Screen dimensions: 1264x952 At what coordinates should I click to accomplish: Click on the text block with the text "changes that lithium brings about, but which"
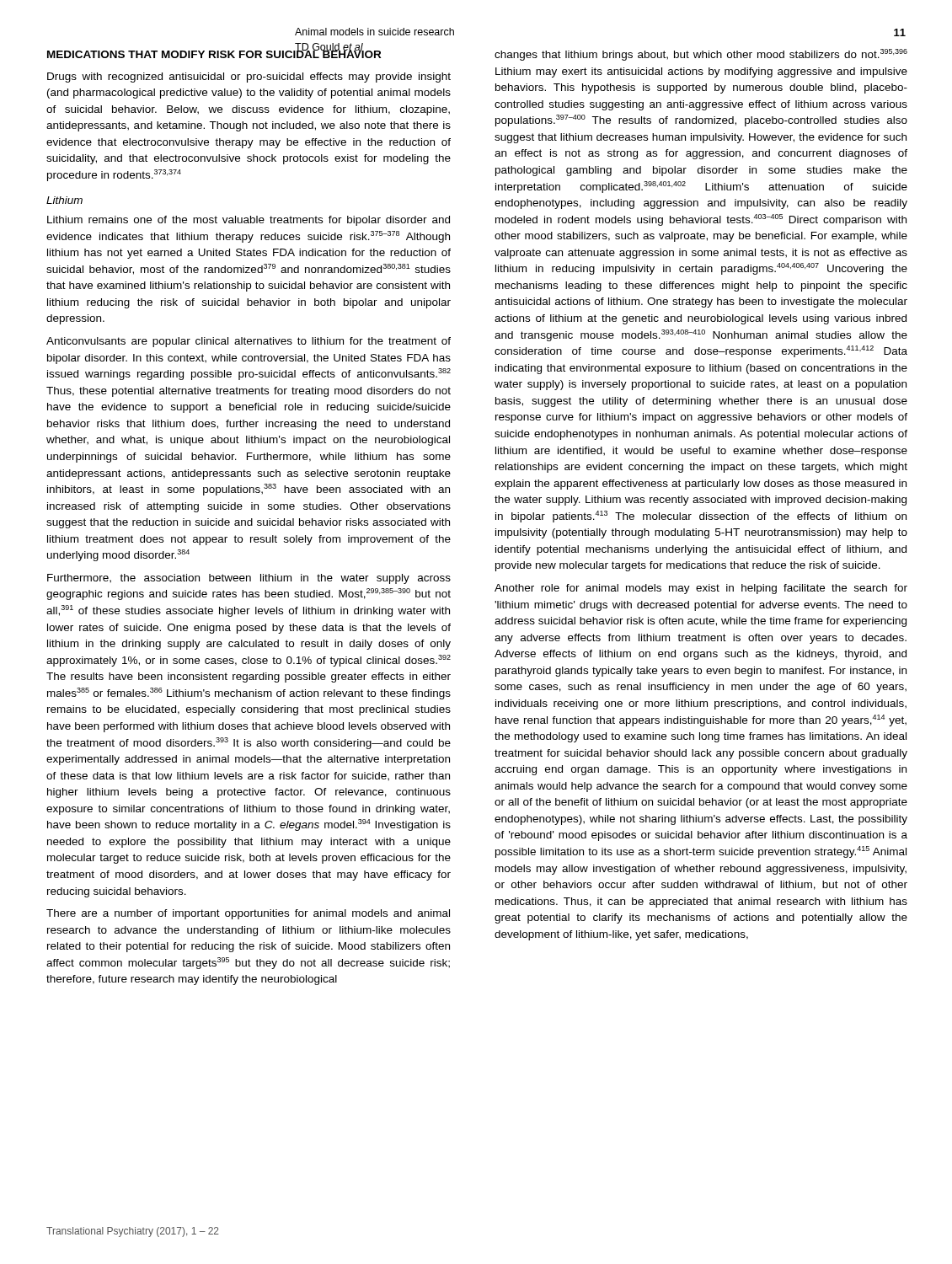701,494
